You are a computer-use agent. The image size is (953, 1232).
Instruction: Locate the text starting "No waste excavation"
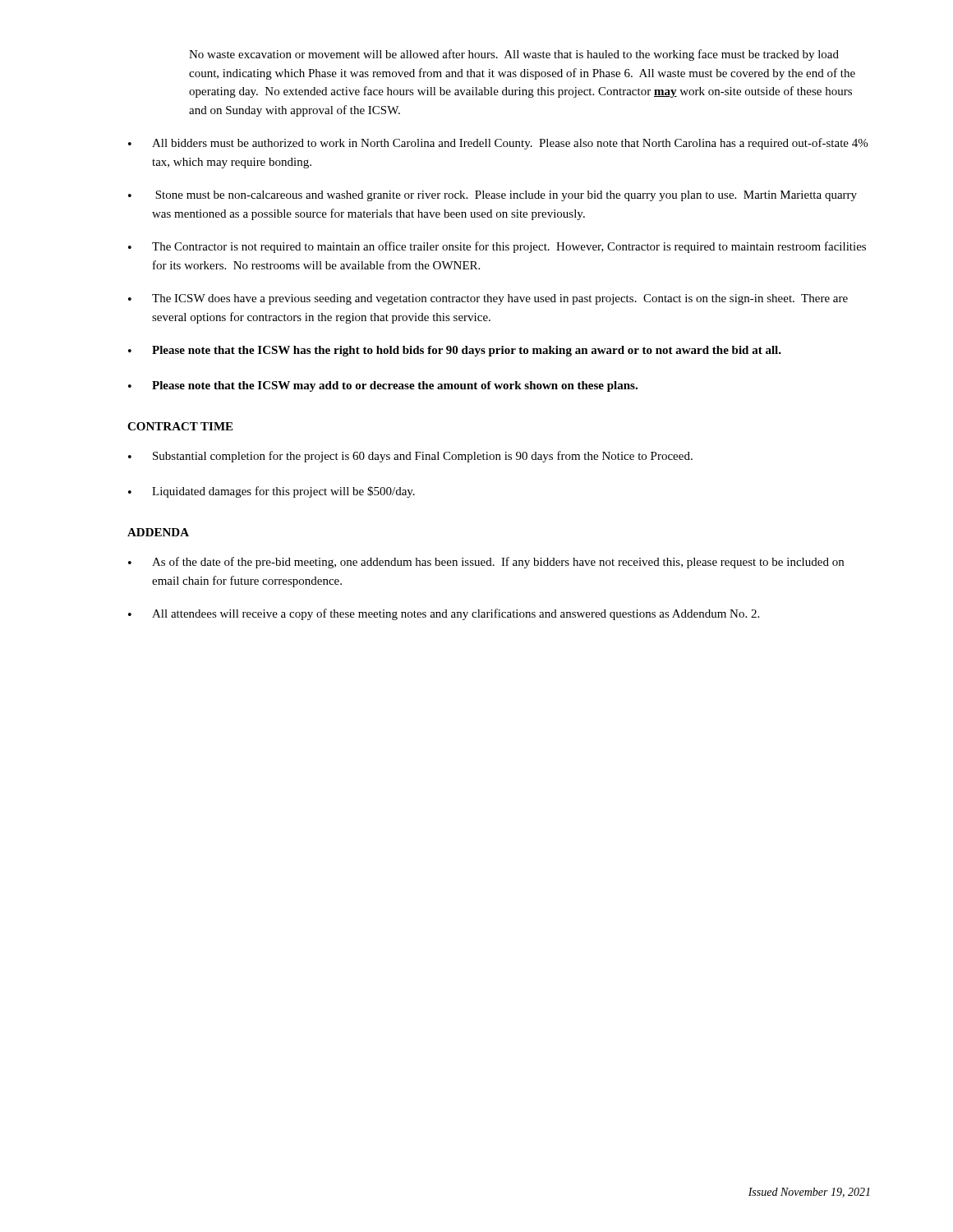click(x=522, y=82)
